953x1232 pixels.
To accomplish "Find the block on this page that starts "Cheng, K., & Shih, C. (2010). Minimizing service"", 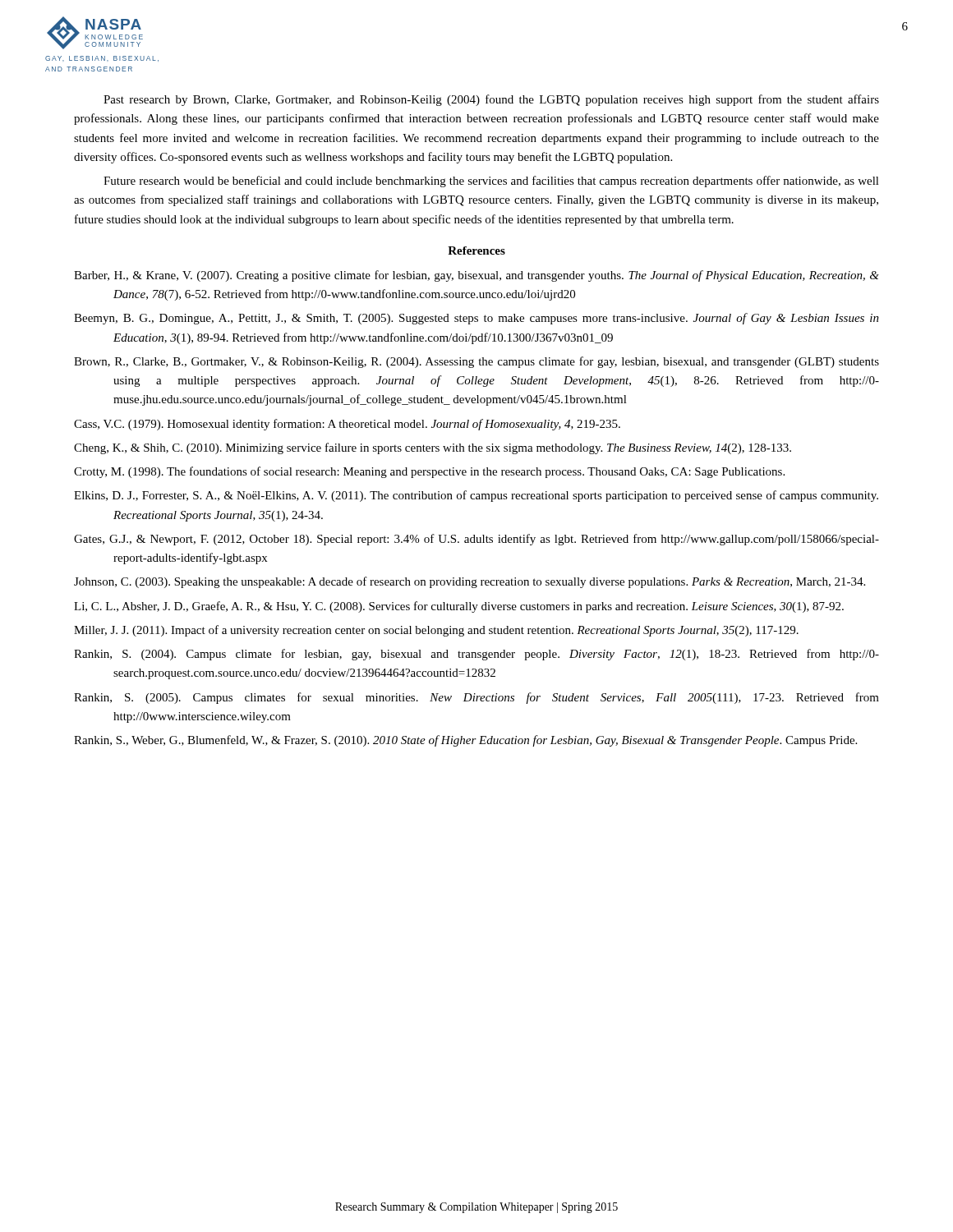I will [x=433, y=447].
